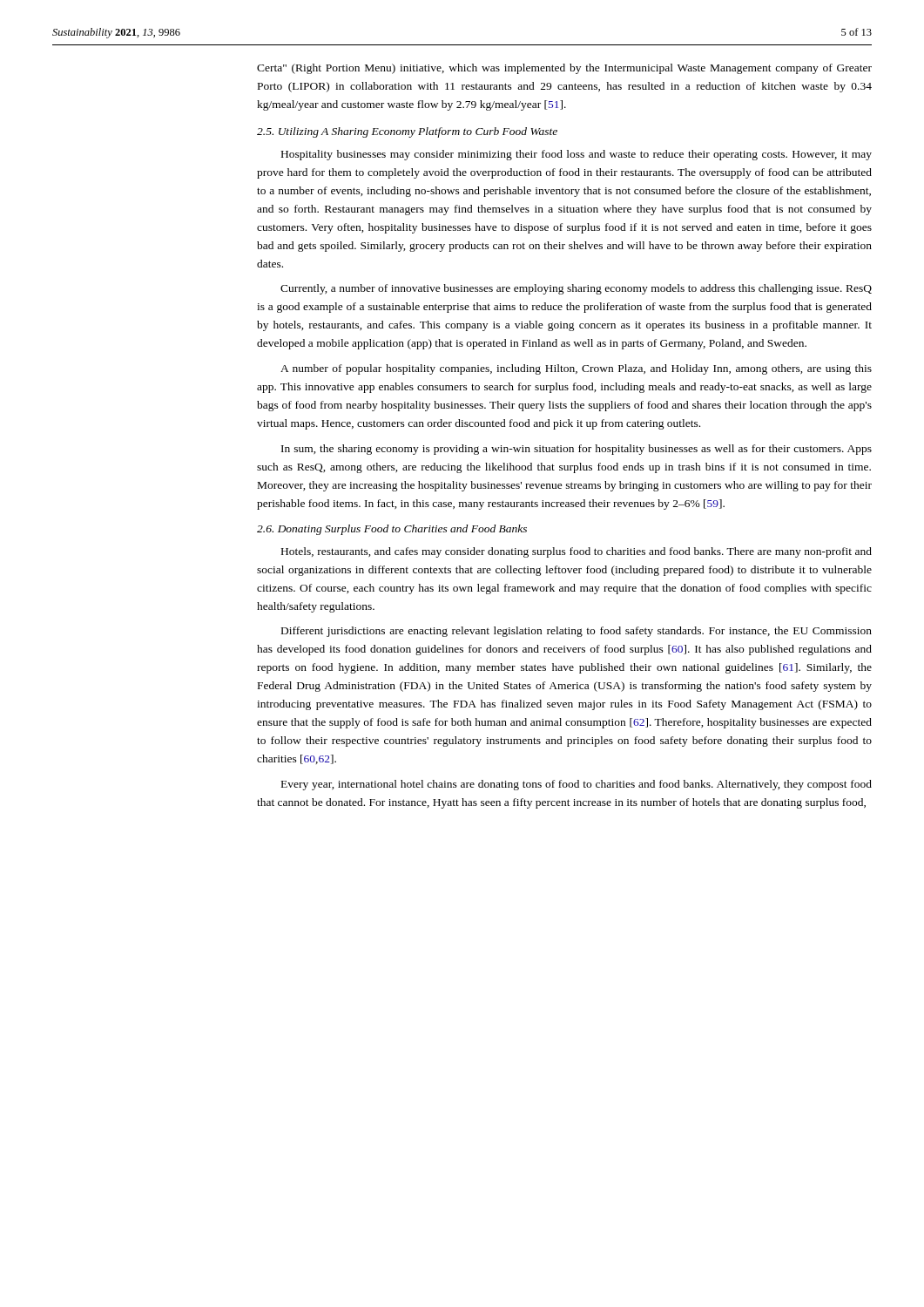Locate the block of text that opens with "Different jurisdictions are enacting relevant"
Viewport: 924px width, 1307px height.
coord(564,695)
